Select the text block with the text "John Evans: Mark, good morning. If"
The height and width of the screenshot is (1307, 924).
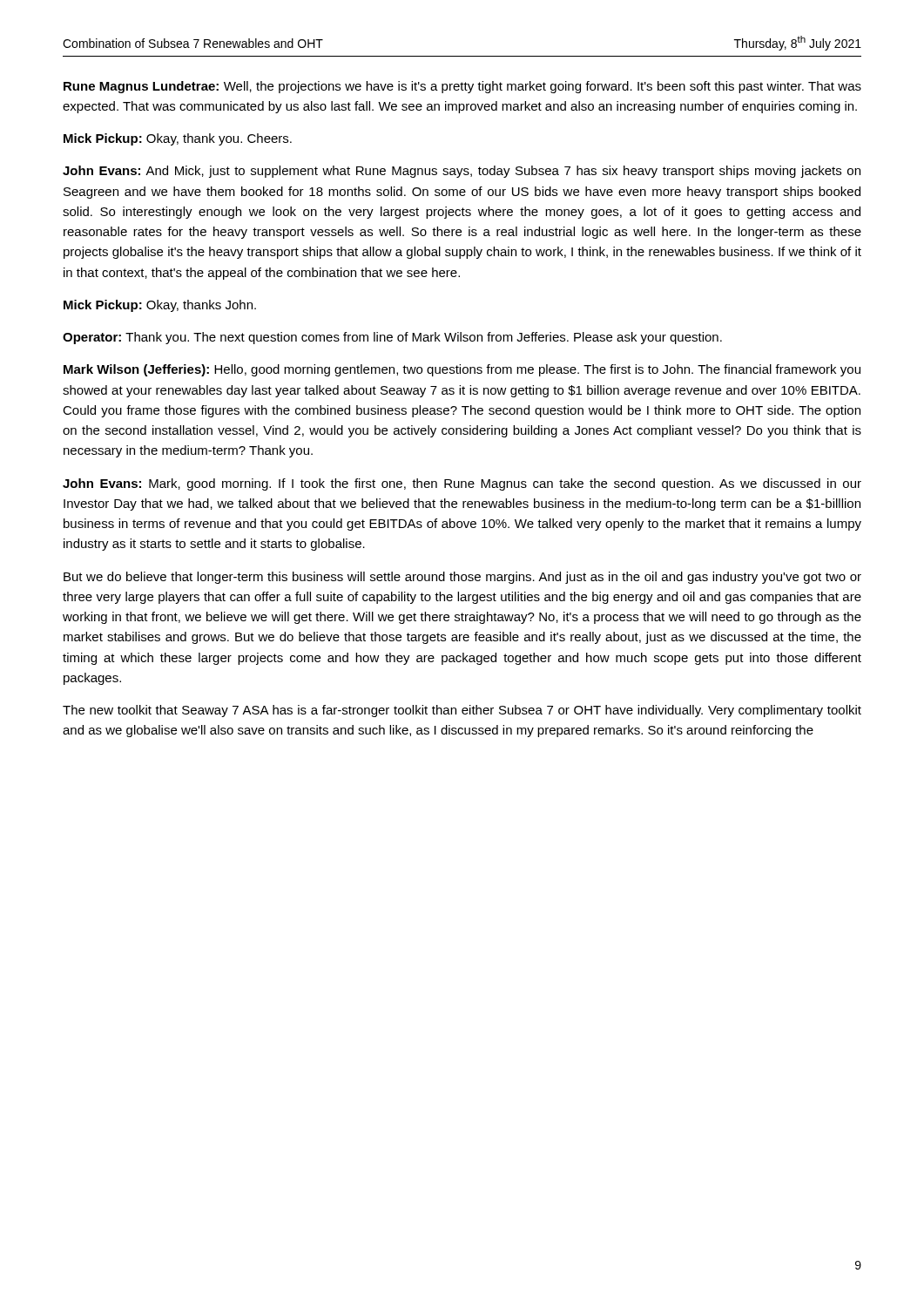tap(462, 513)
